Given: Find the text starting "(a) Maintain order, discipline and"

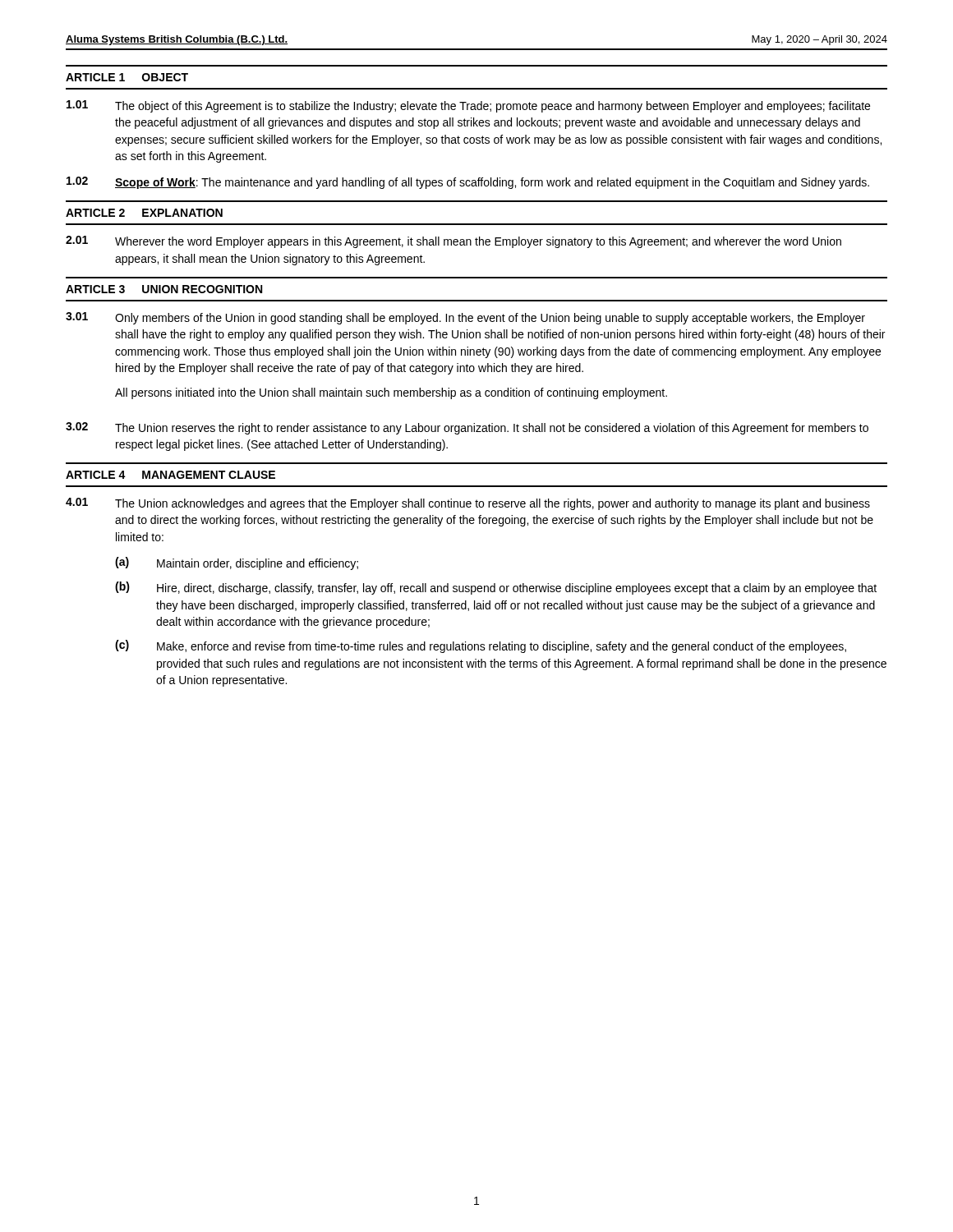Looking at the screenshot, I should tap(237, 563).
